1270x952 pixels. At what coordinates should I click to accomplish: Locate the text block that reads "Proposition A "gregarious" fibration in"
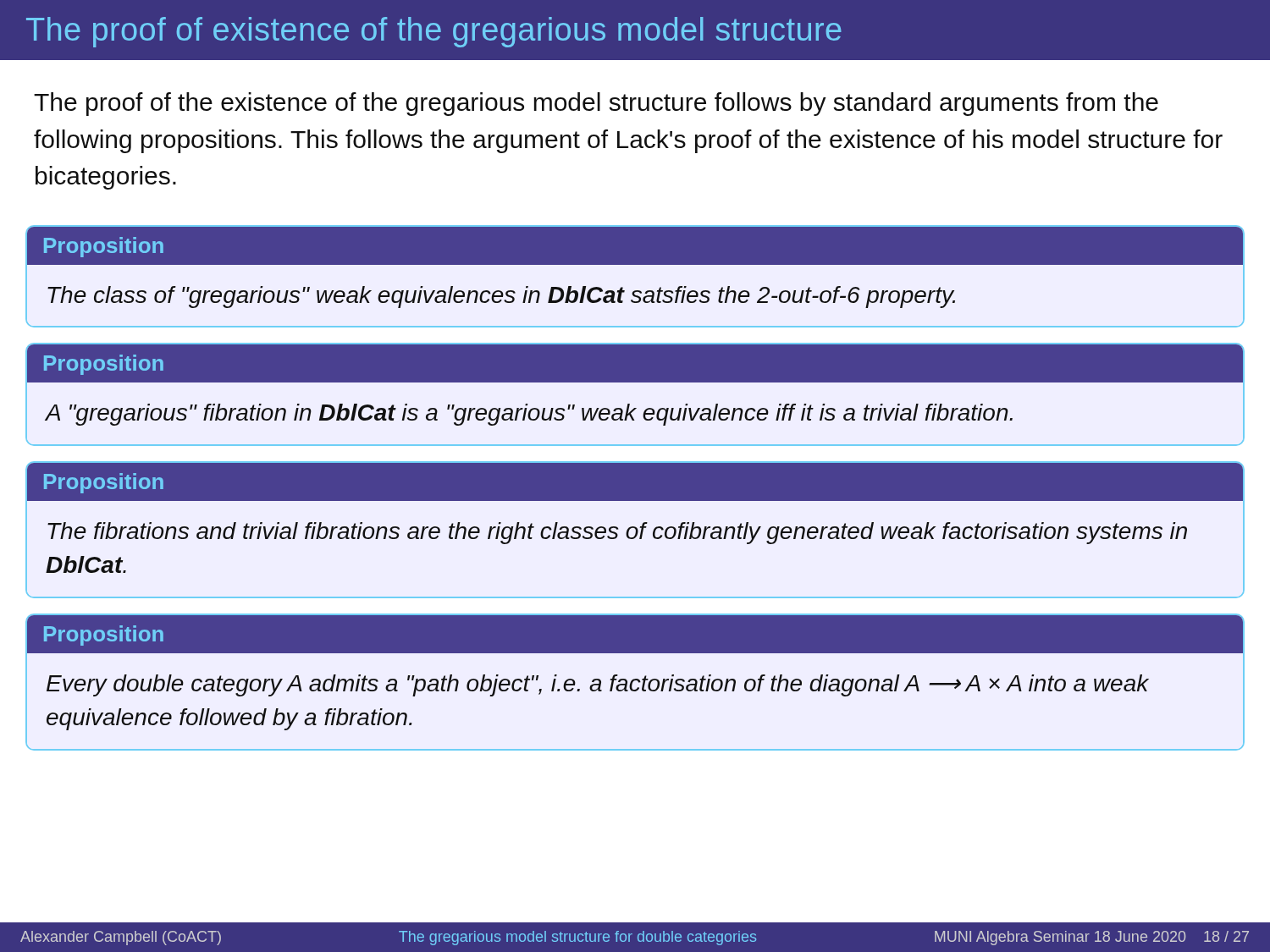[635, 394]
